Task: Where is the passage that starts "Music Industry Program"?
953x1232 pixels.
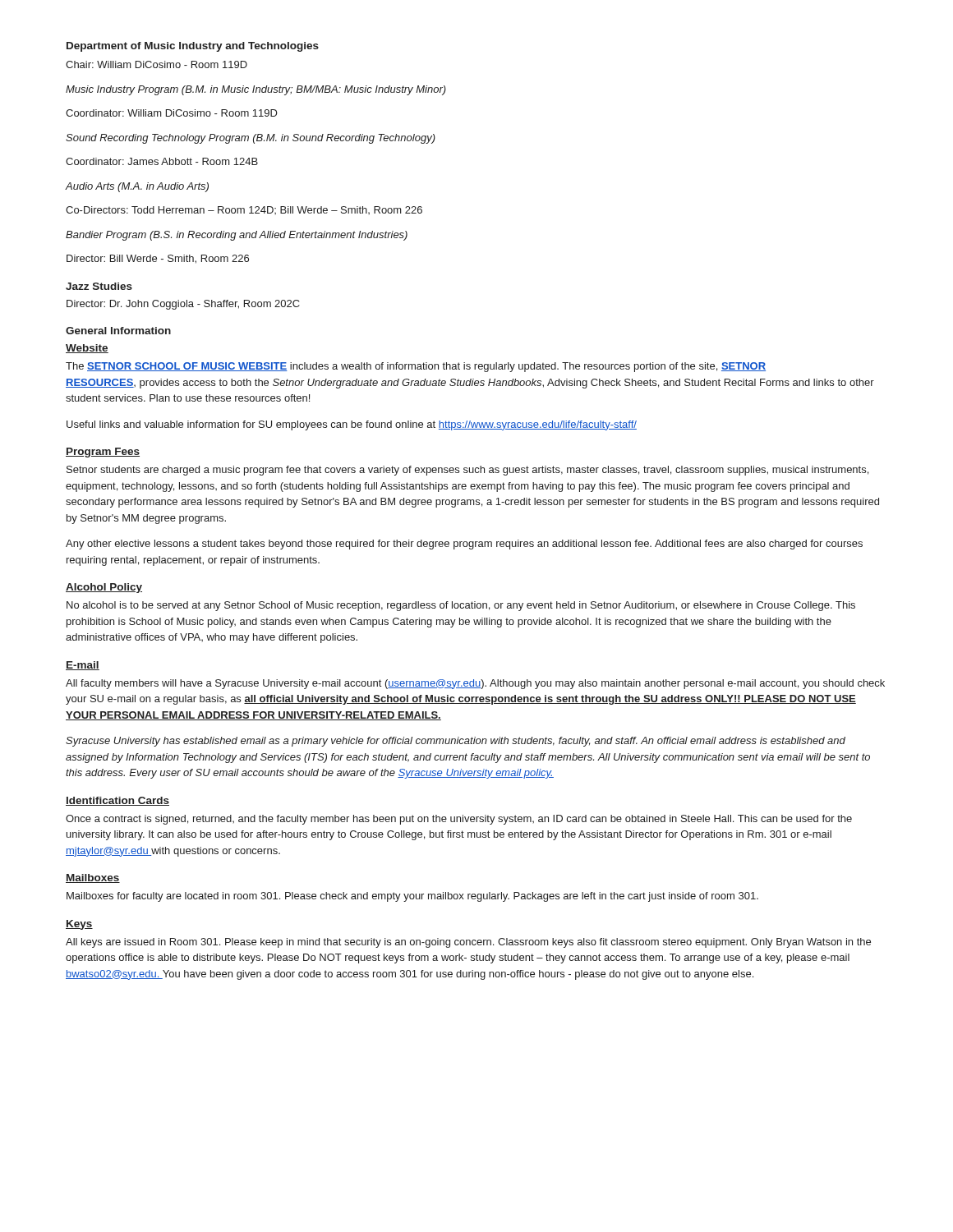Action: (256, 89)
